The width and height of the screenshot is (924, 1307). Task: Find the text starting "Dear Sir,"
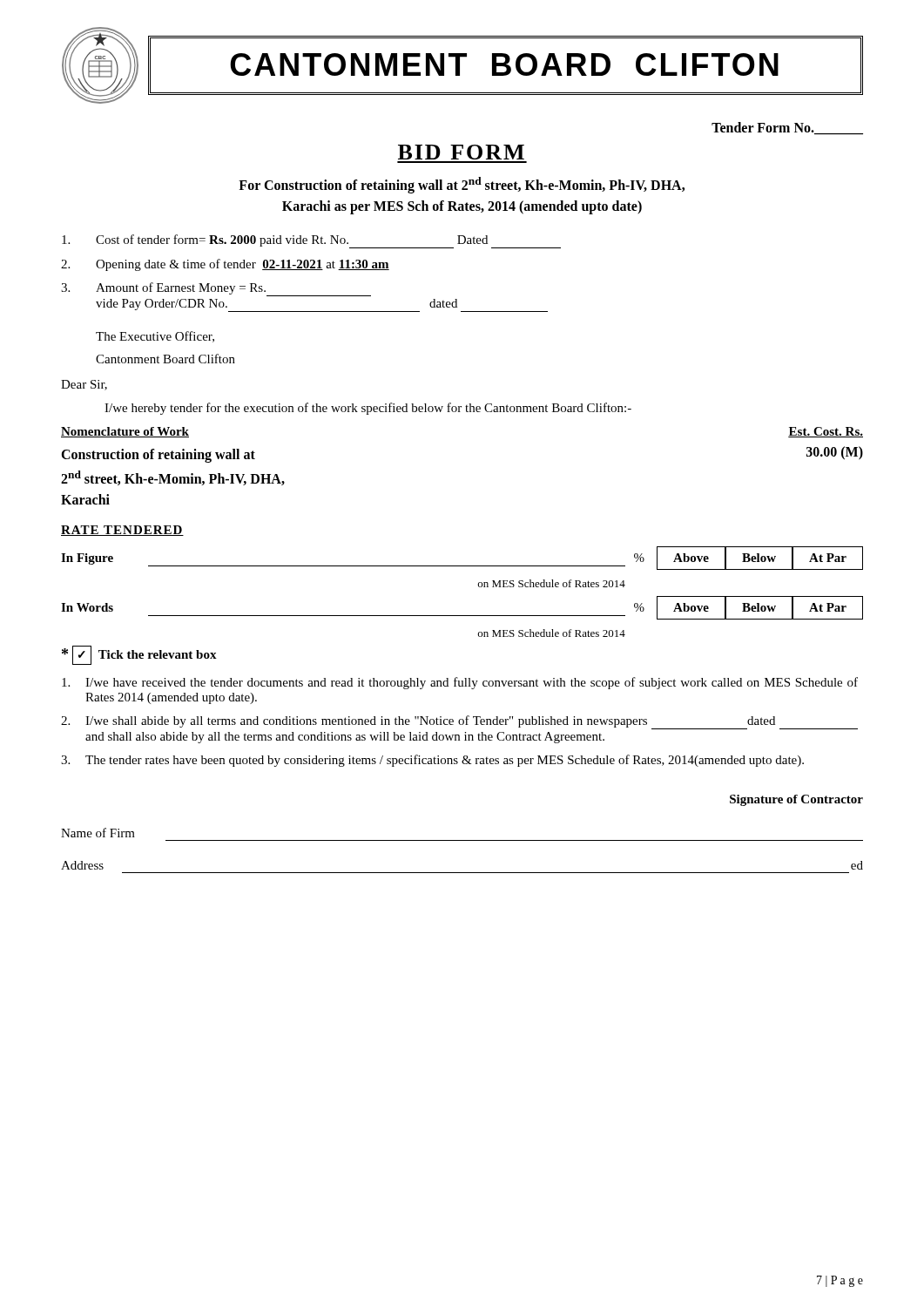[84, 385]
